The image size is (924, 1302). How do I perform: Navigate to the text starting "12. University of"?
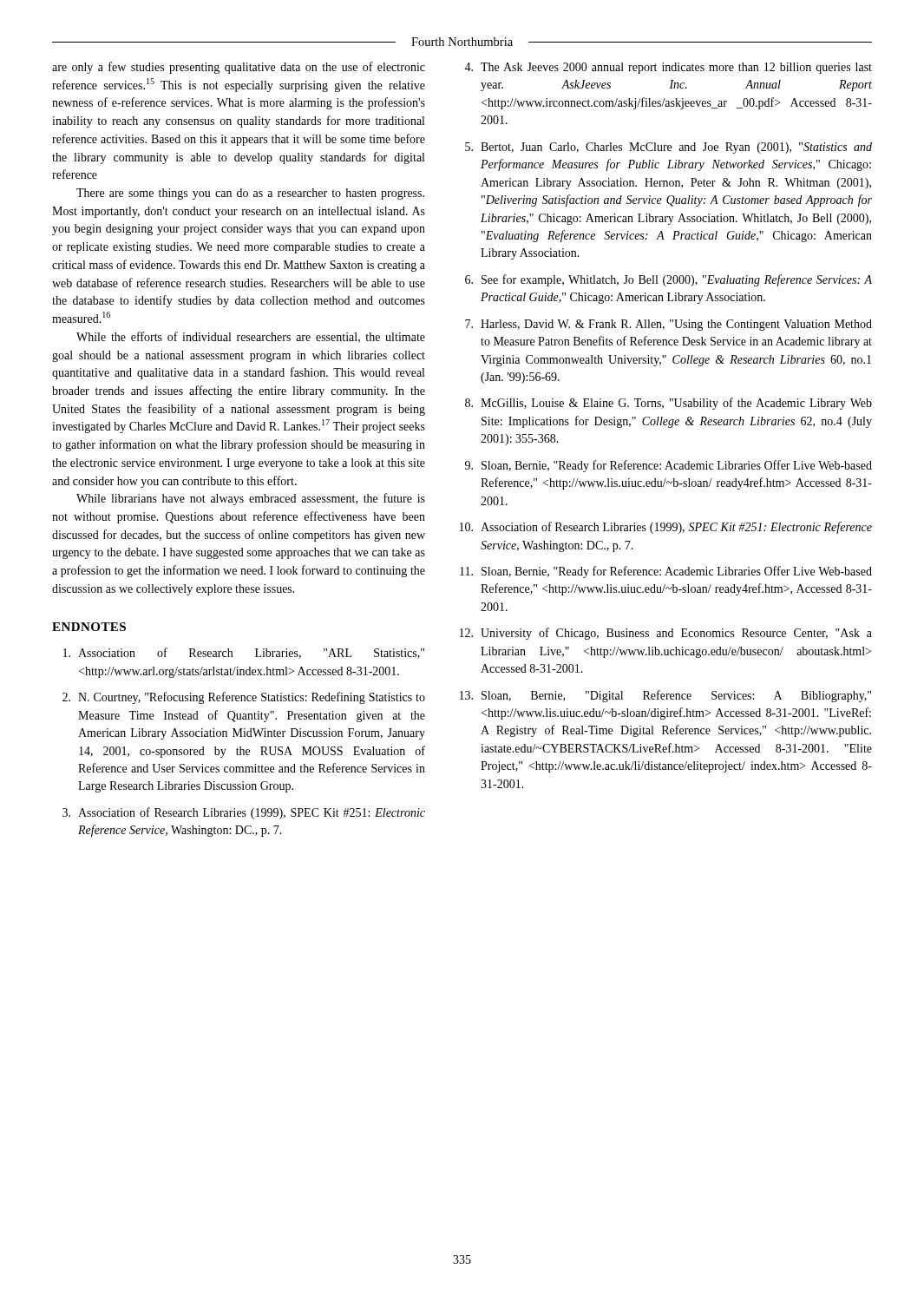(x=662, y=652)
